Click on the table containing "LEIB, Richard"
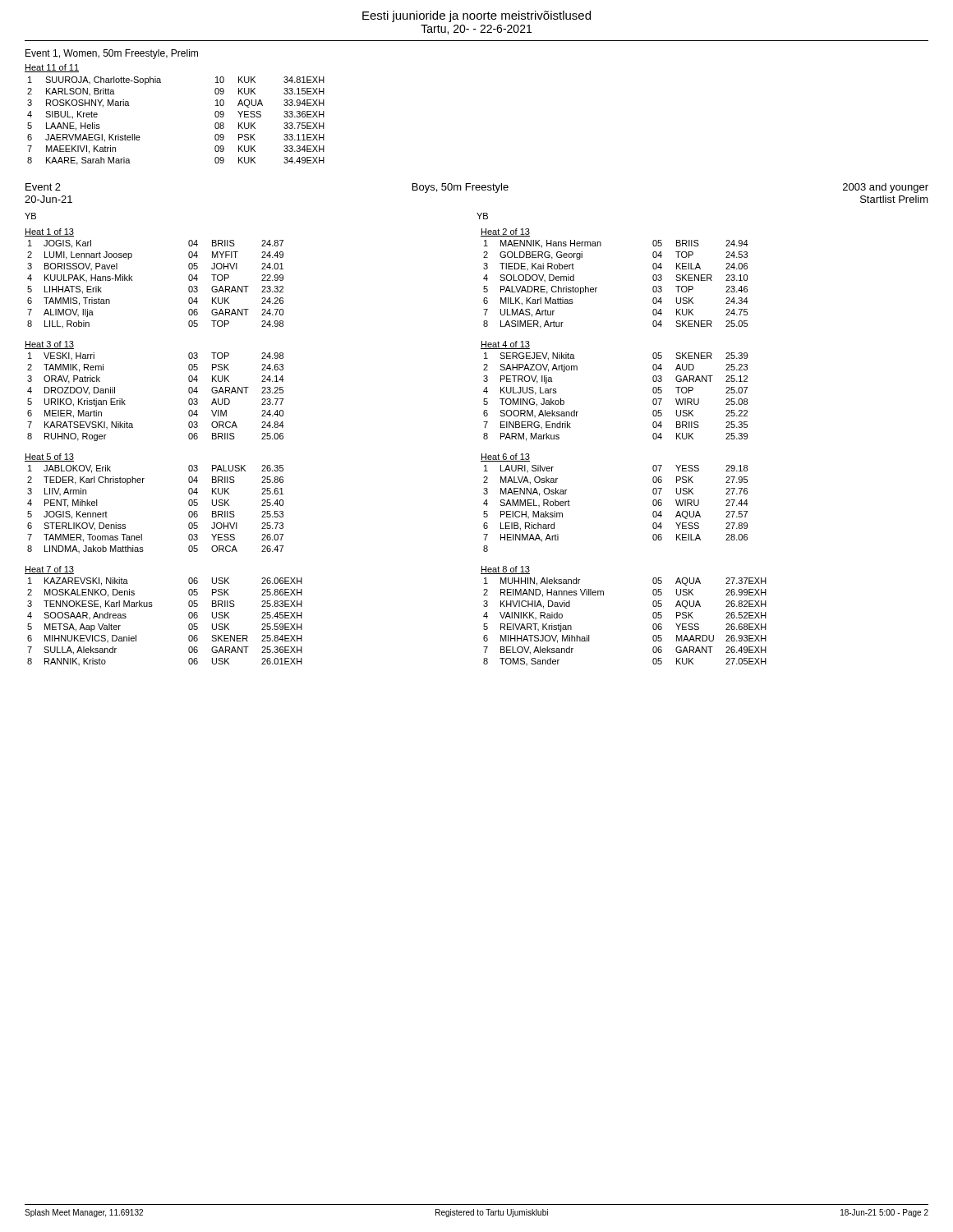This screenshot has width=953, height=1232. (x=700, y=501)
